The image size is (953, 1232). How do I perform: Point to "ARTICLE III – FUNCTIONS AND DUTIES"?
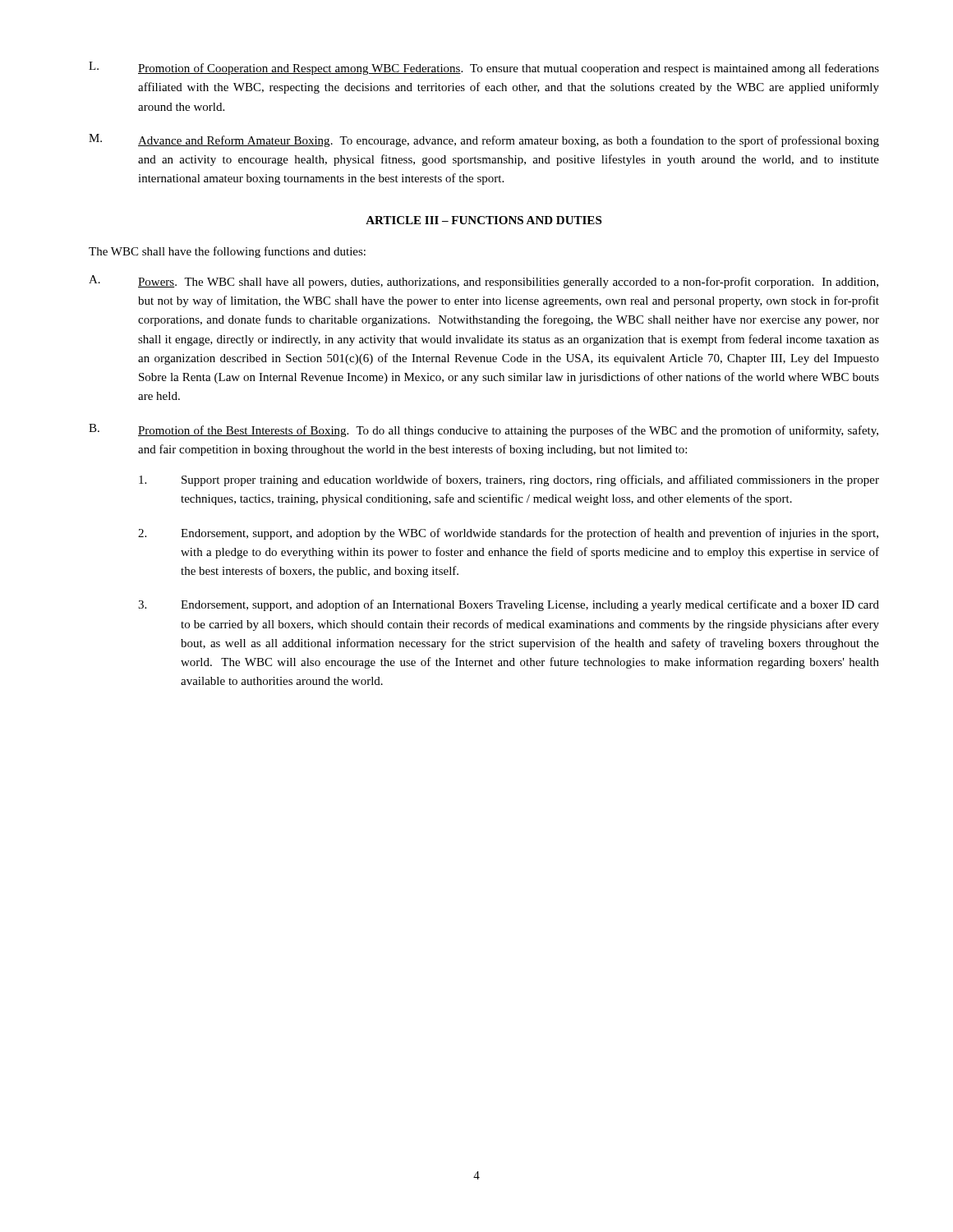point(484,220)
